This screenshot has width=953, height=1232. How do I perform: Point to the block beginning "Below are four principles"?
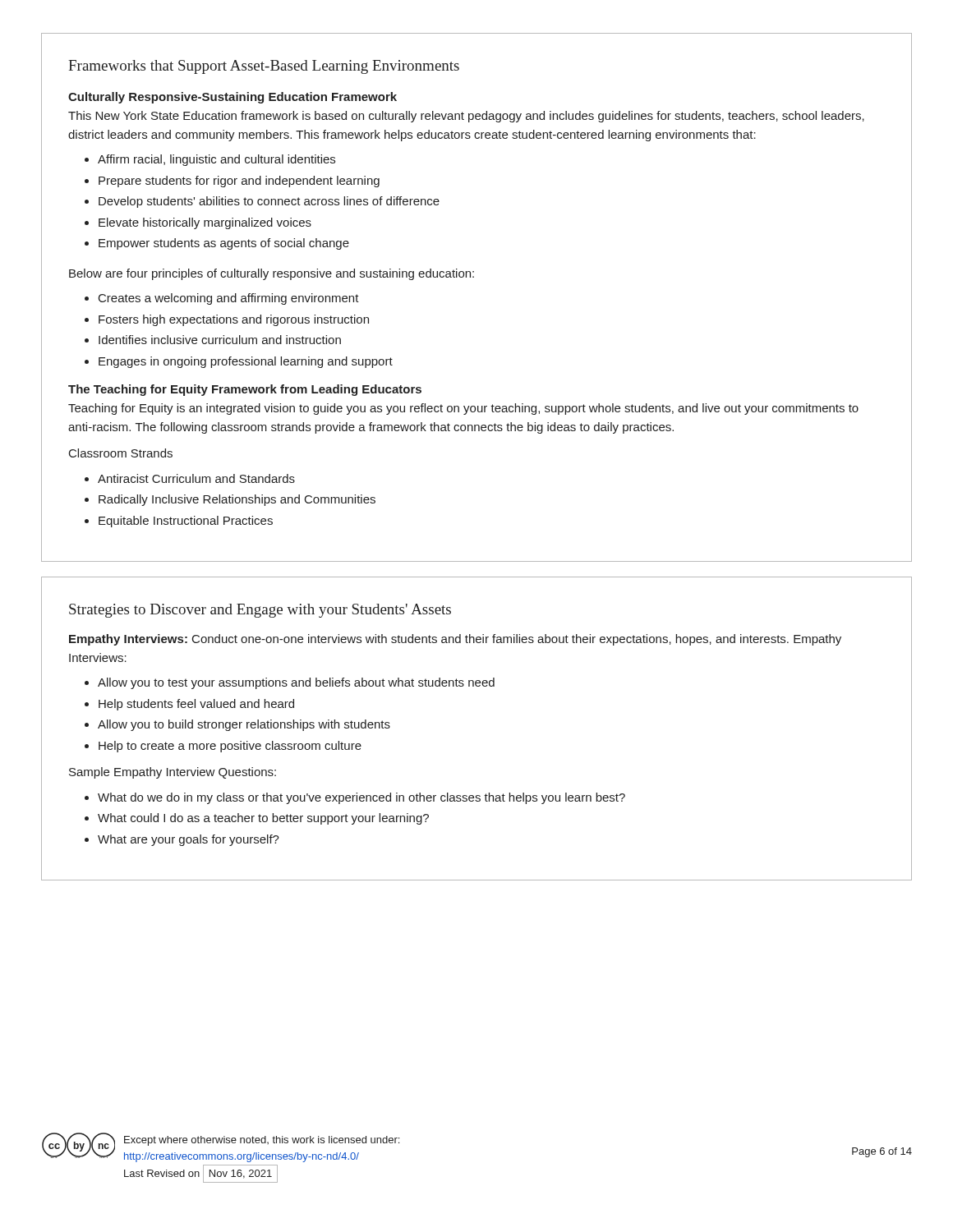(476, 273)
